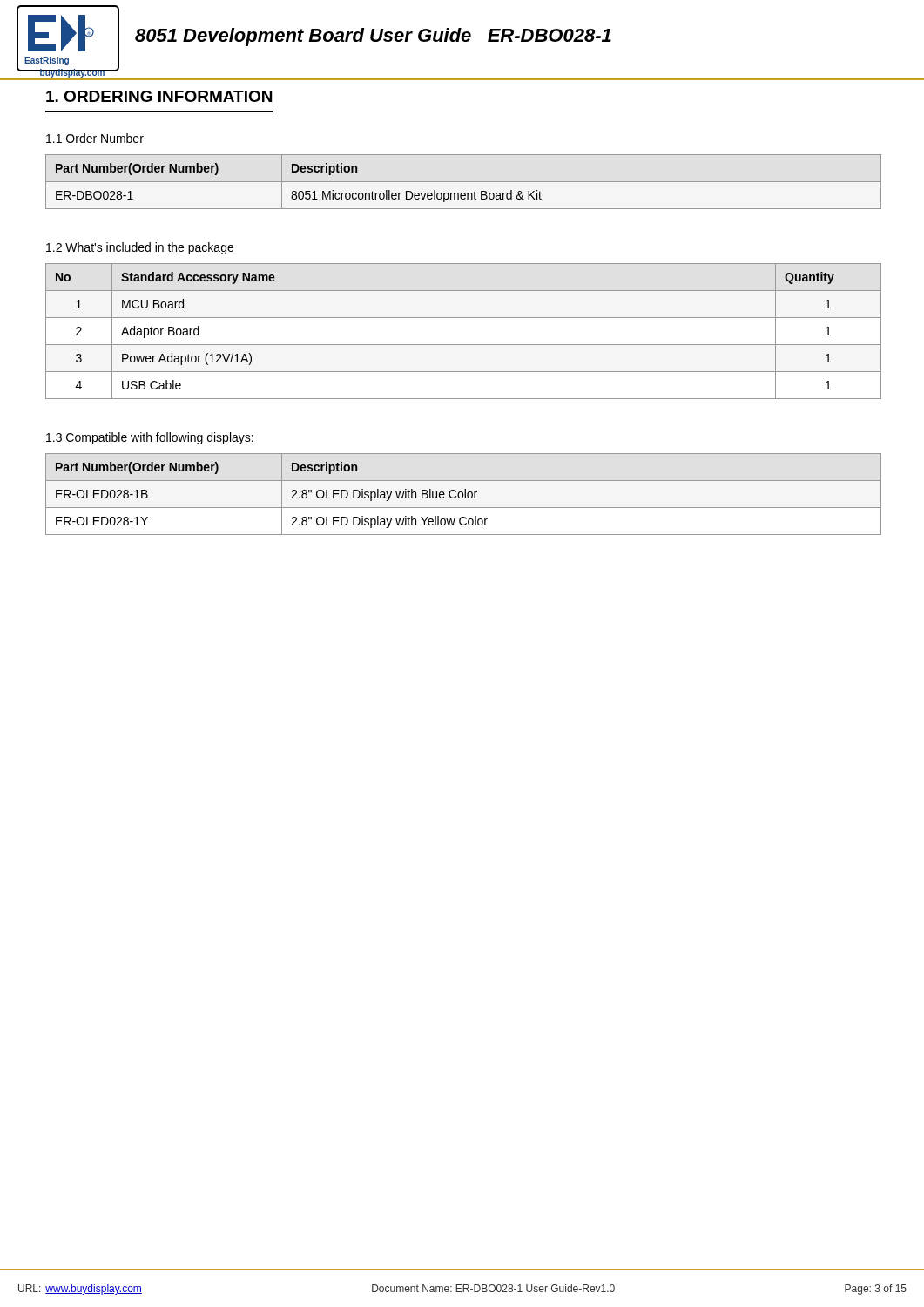Find the section header containing "1.1 Order Number"
The height and width of the screenshot is (1307, 924).
pyautogui.click(x=94, y=139)
